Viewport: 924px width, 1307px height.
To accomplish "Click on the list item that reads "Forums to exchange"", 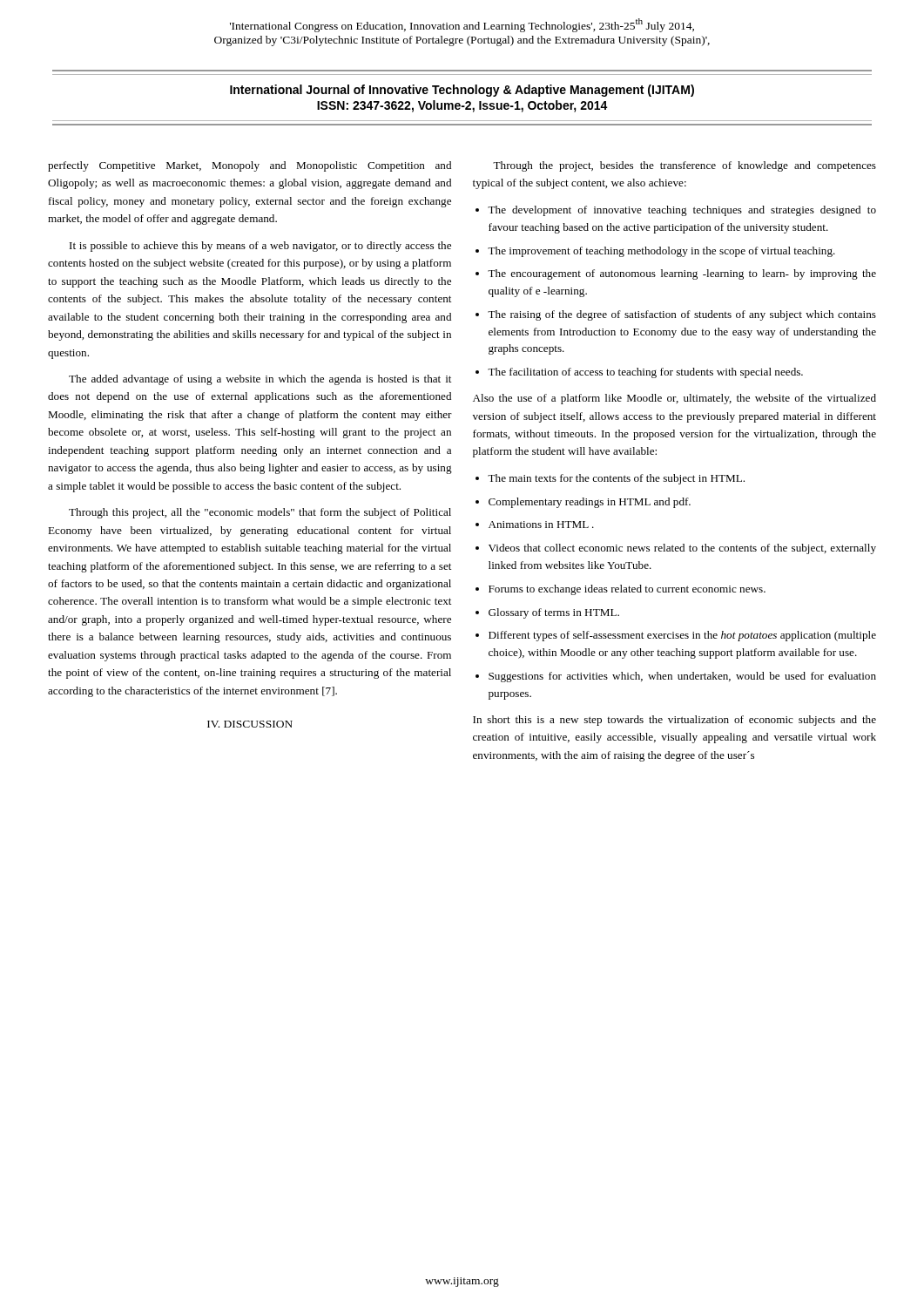I will pos(627,588).
